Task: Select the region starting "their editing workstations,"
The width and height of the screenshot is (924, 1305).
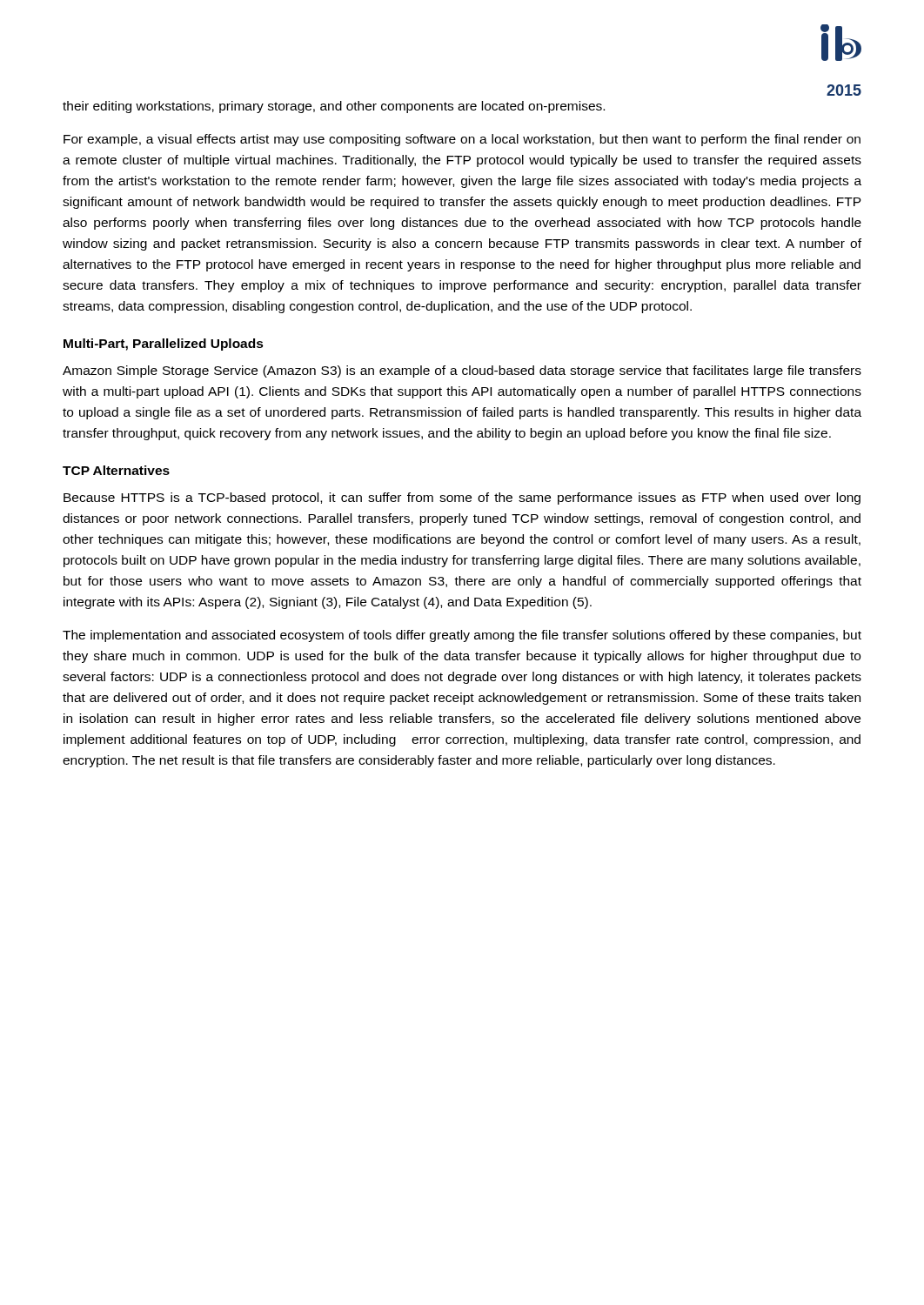Action: (334, 106)
